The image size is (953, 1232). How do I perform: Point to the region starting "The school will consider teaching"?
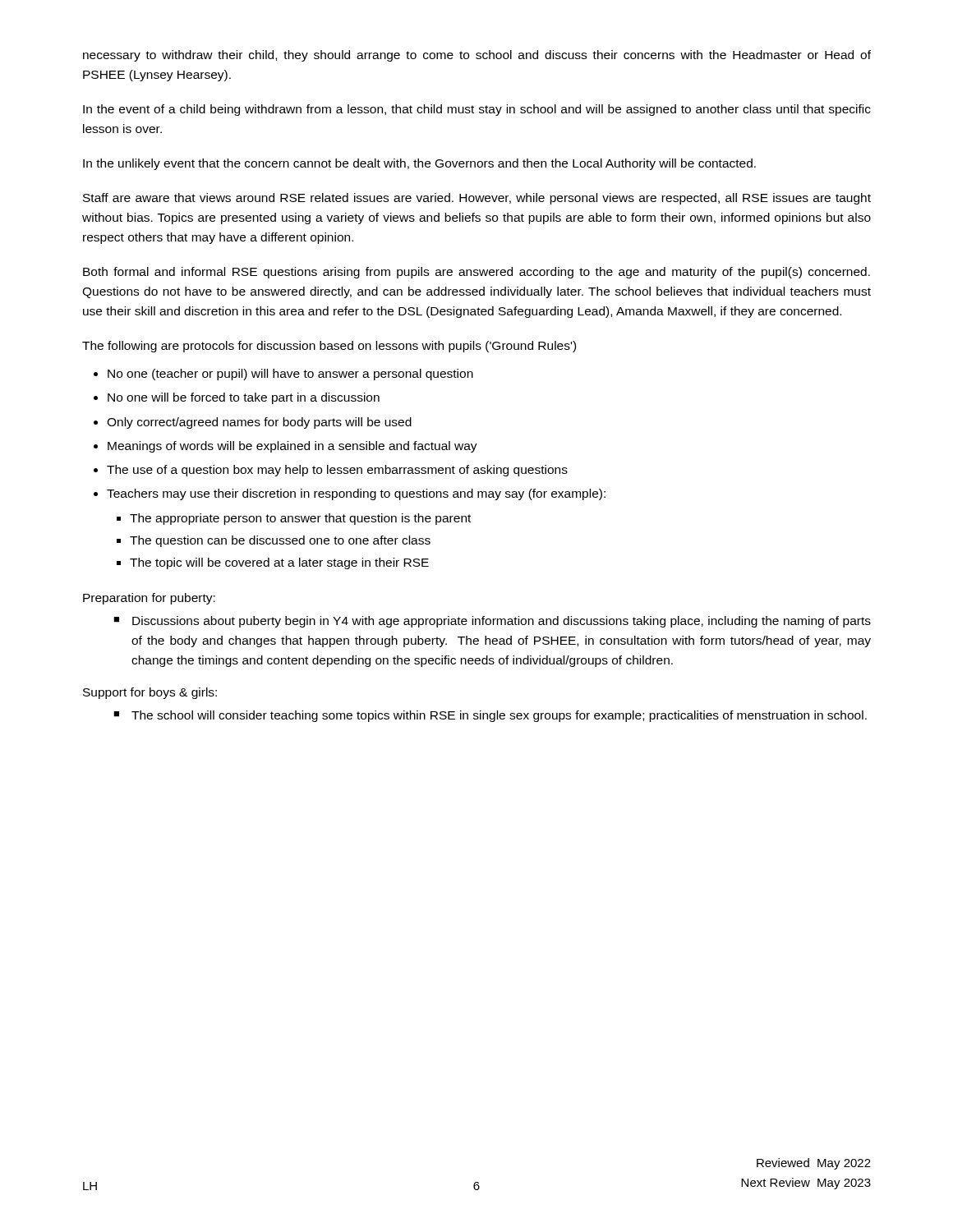pyautogui.click(x=499, y=715)
